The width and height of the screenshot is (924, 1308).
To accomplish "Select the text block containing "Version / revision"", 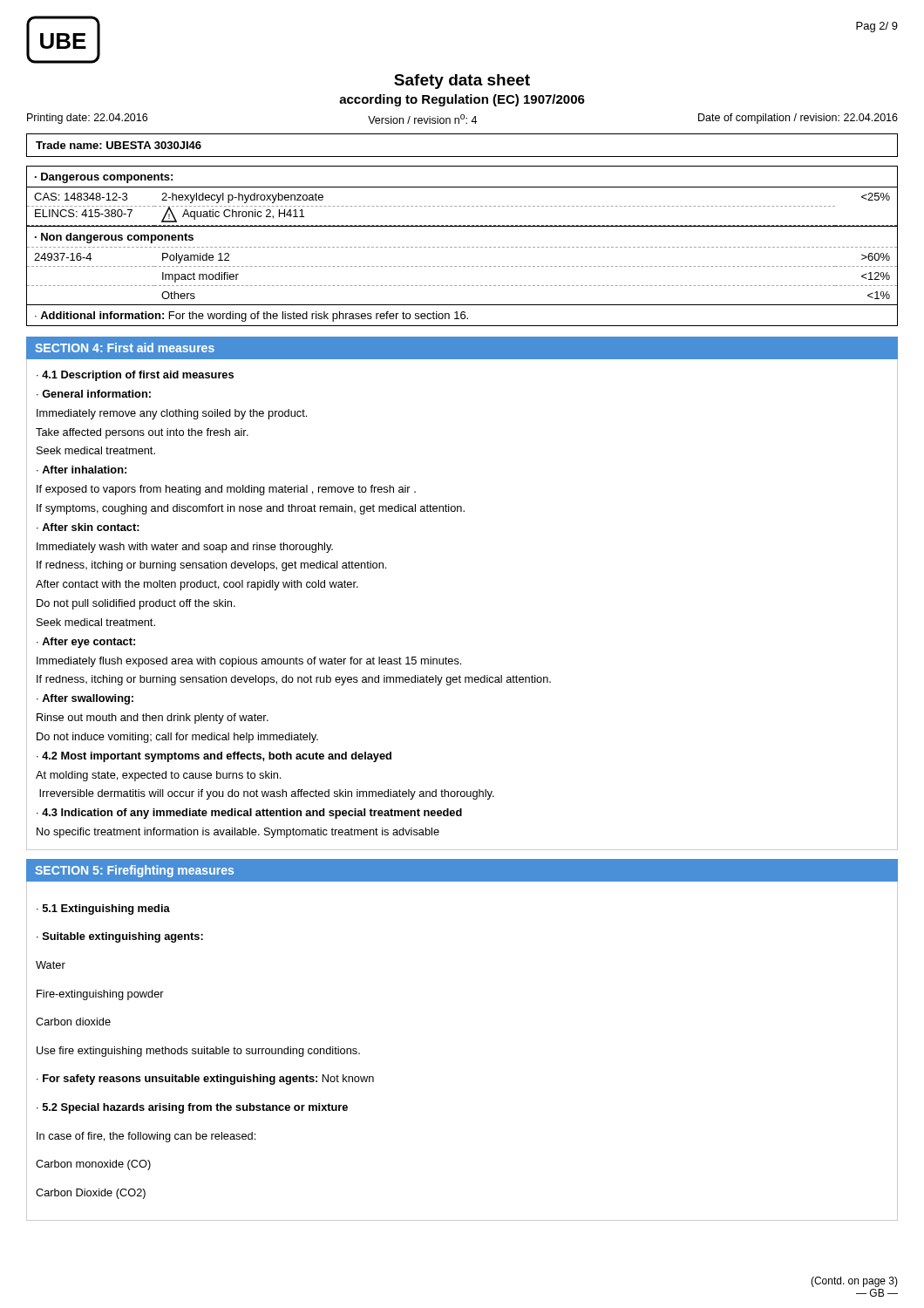I will pos(423,119).
